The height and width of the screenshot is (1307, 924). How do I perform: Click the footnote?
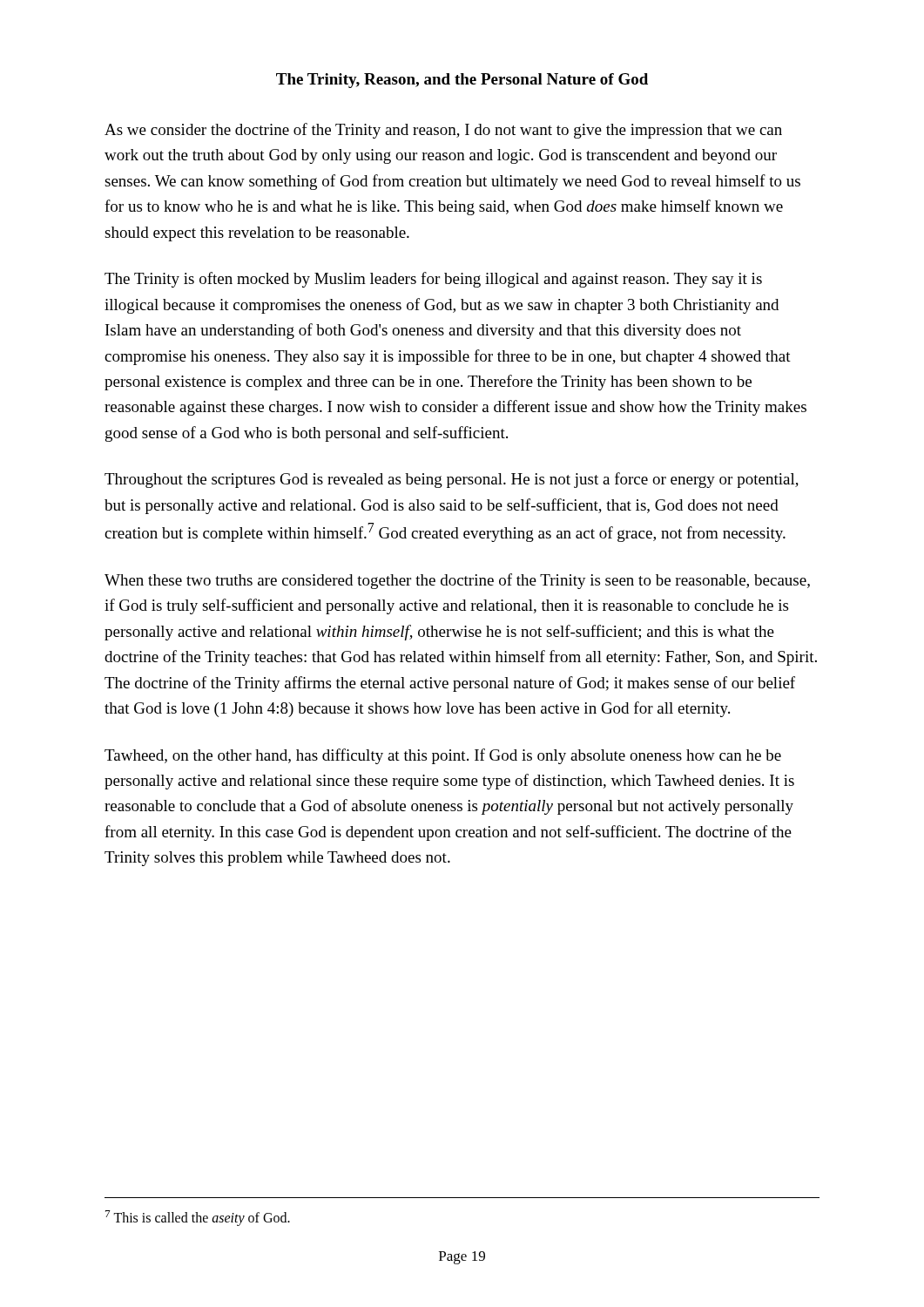[197, 1217]
